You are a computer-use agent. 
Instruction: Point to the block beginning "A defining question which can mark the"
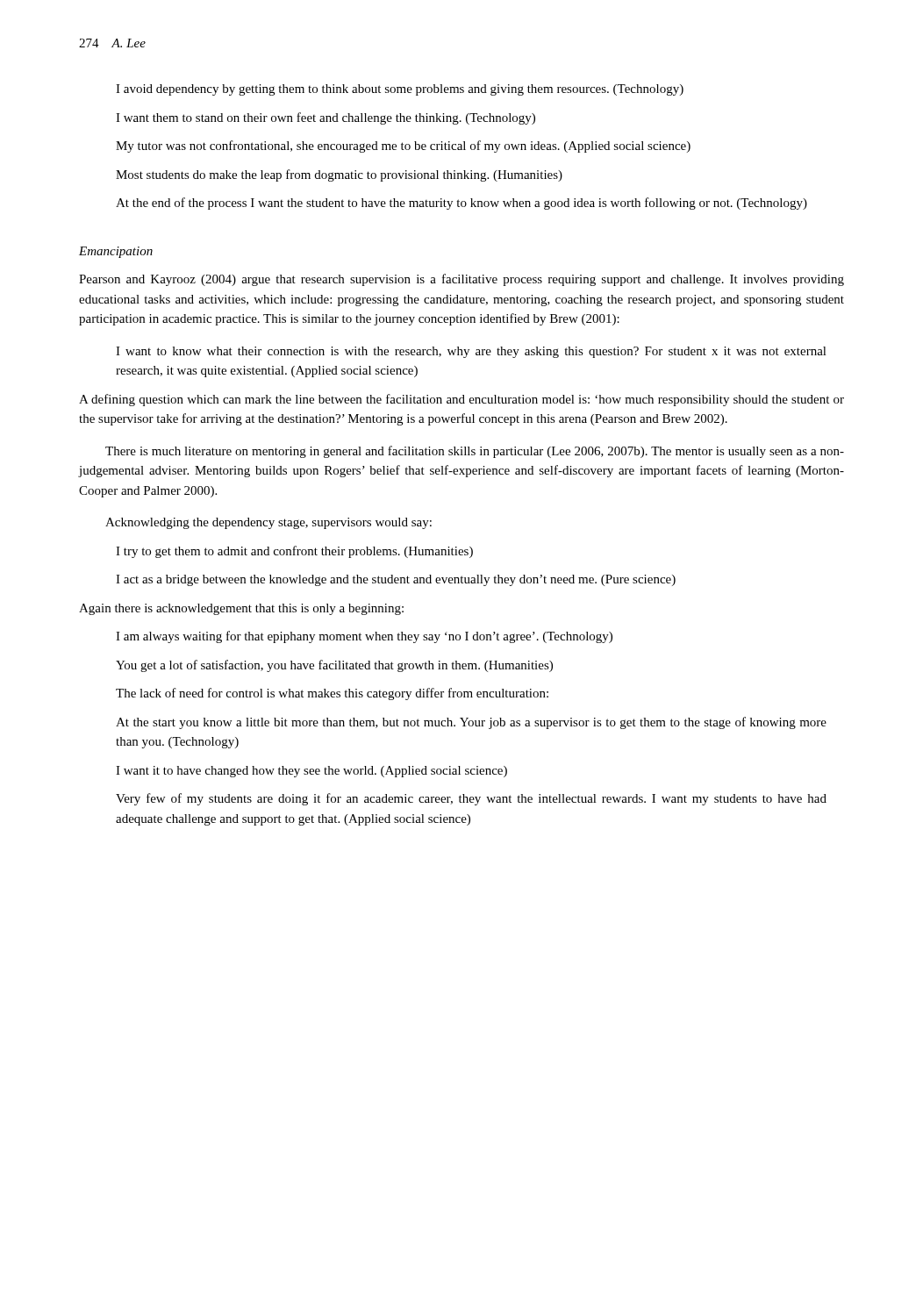462,409
